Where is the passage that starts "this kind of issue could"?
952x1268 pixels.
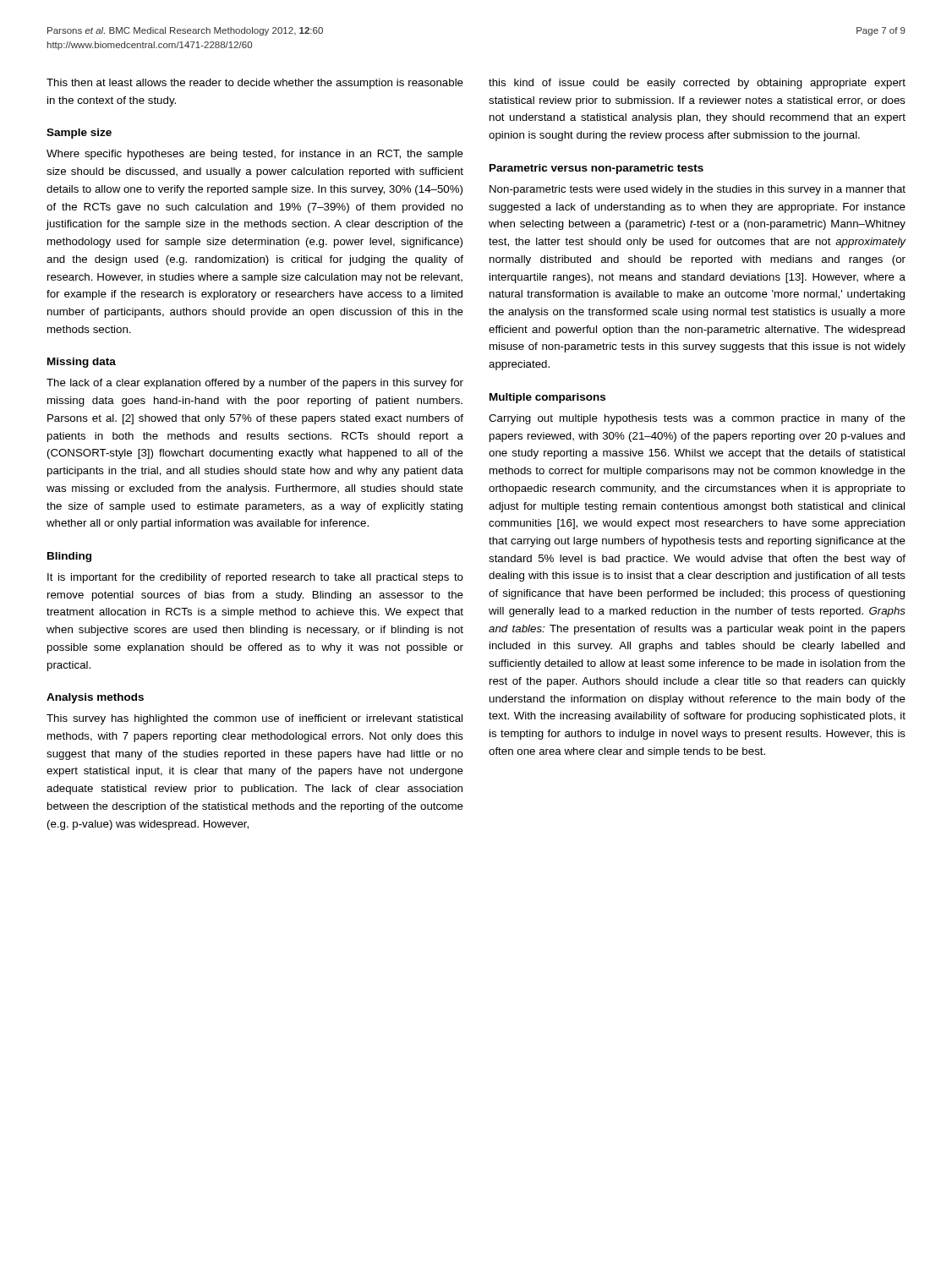[x=697, y=109]
